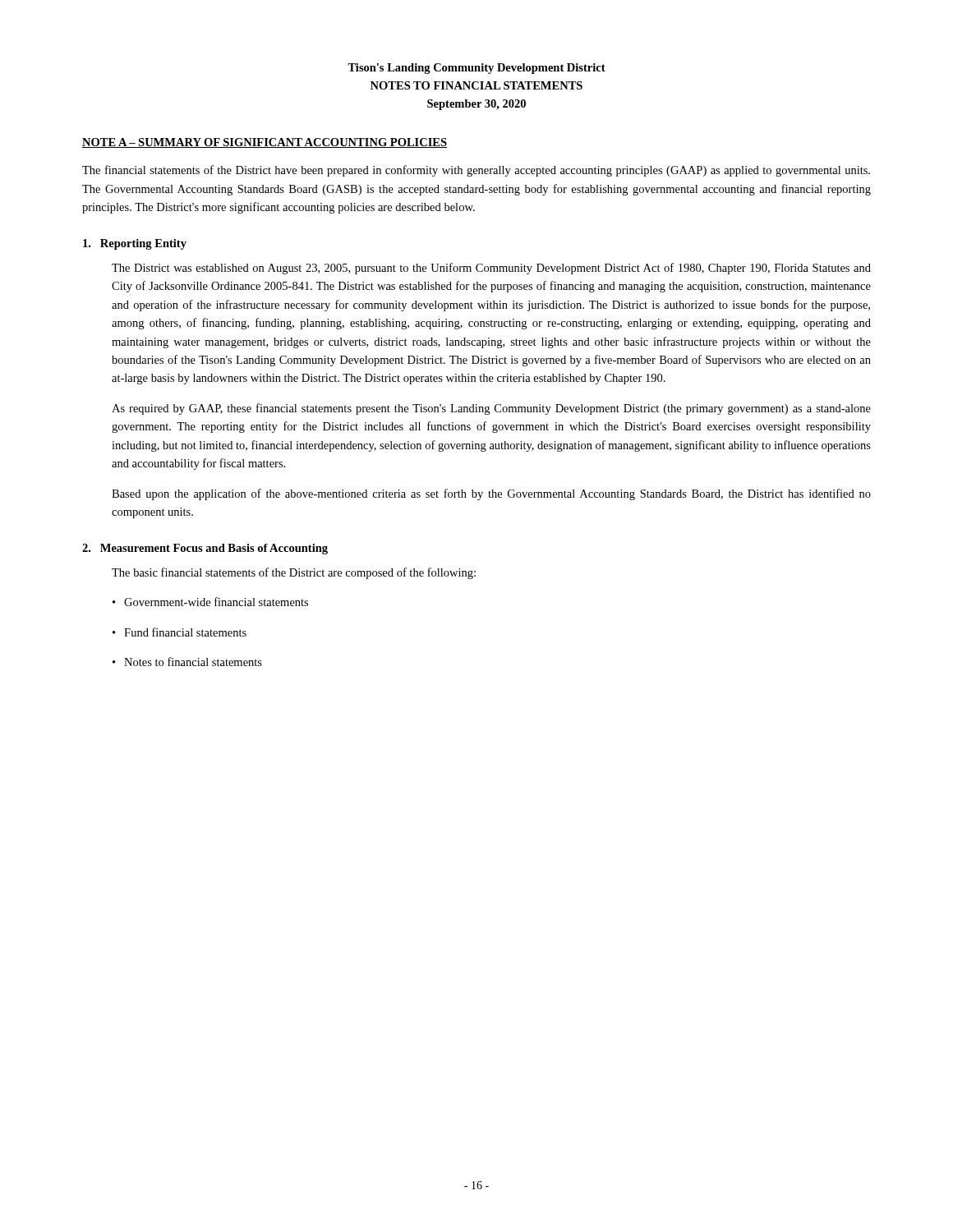Where is the passage that starts "The District was established"?
The height and width of the screenshot is (1232, 953).
point(491,323)
